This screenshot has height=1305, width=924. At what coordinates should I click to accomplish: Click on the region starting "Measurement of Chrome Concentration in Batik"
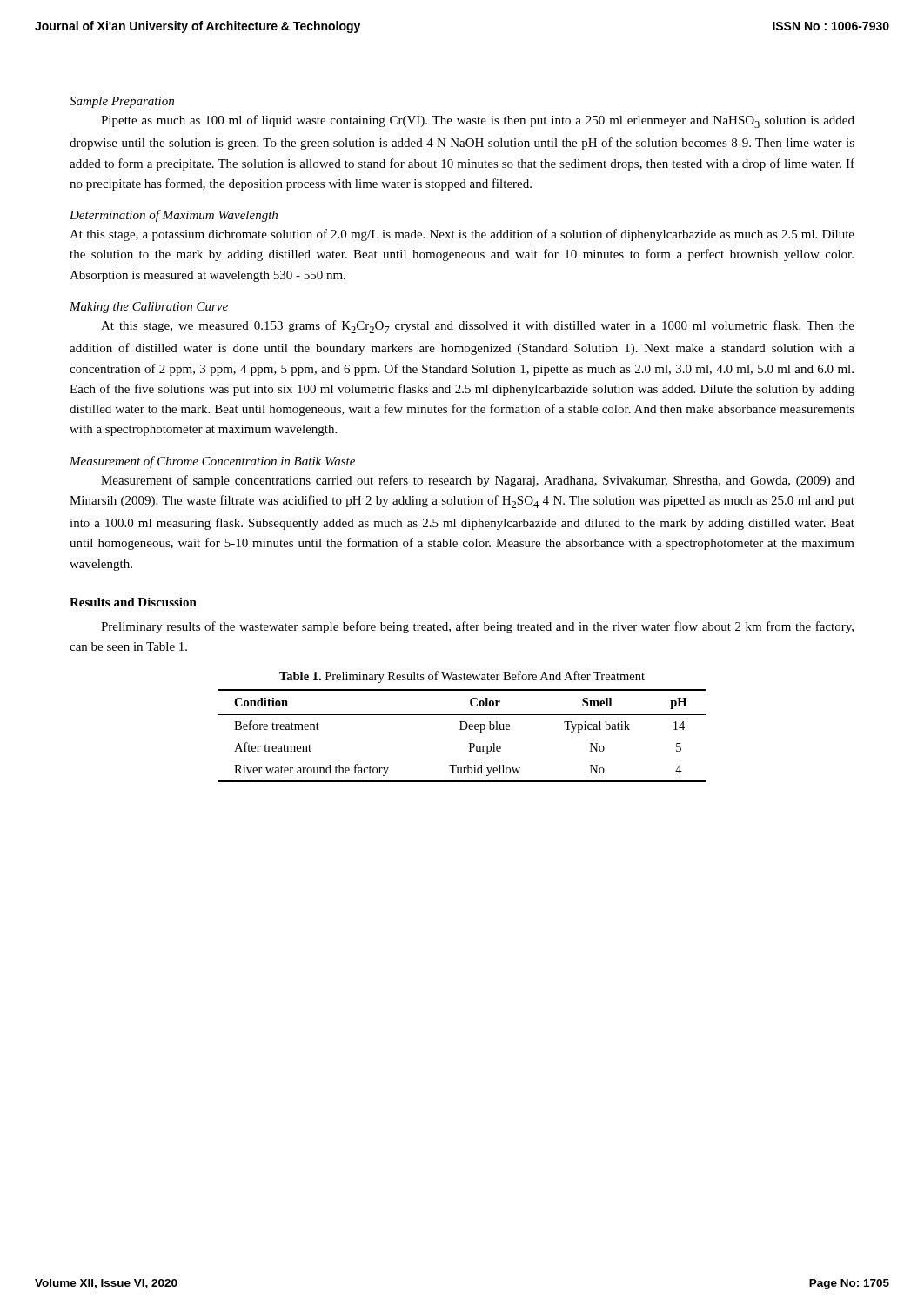point(212,461)
